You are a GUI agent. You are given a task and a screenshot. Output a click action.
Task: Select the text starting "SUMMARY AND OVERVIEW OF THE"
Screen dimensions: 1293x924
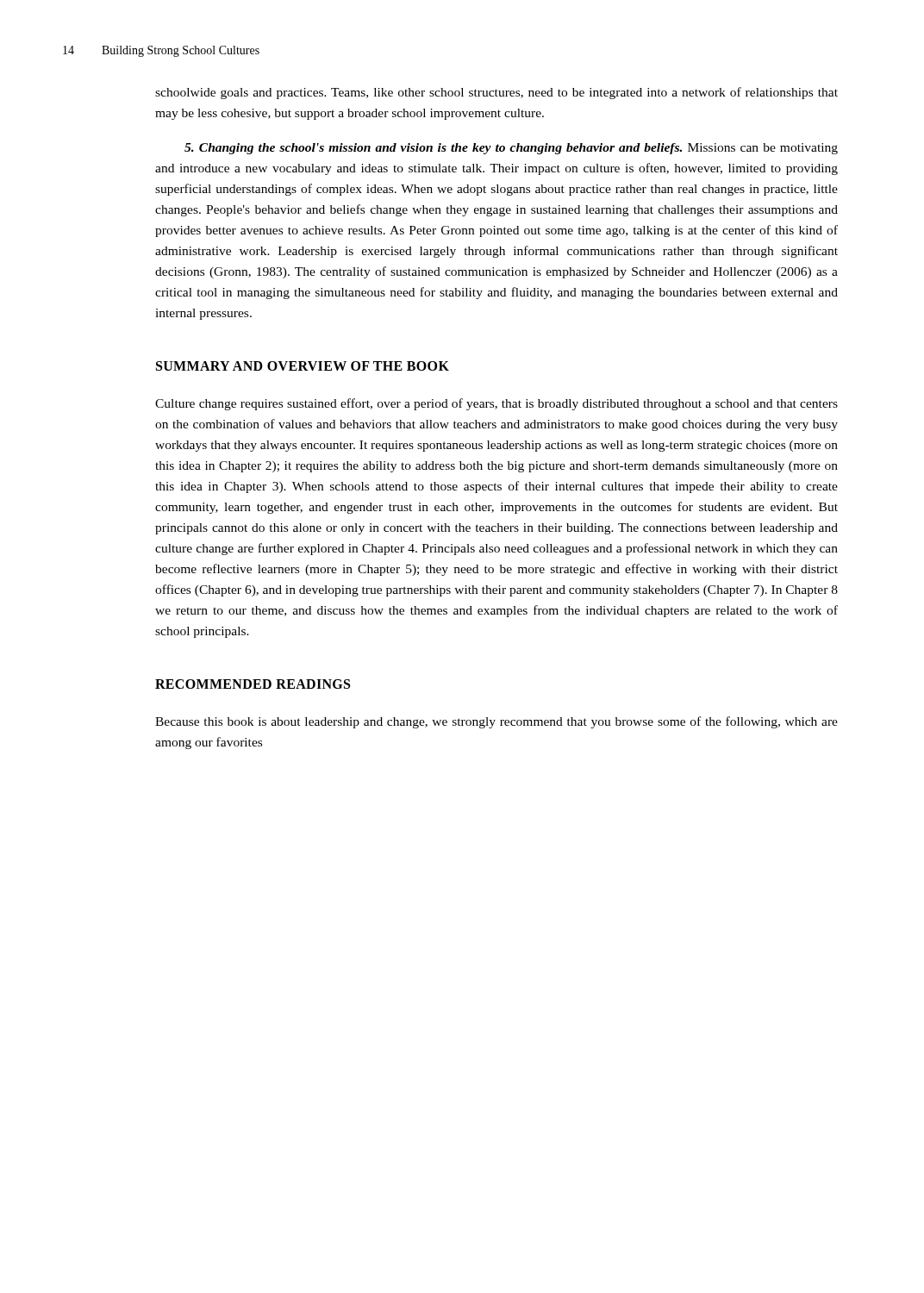(302, 366)
